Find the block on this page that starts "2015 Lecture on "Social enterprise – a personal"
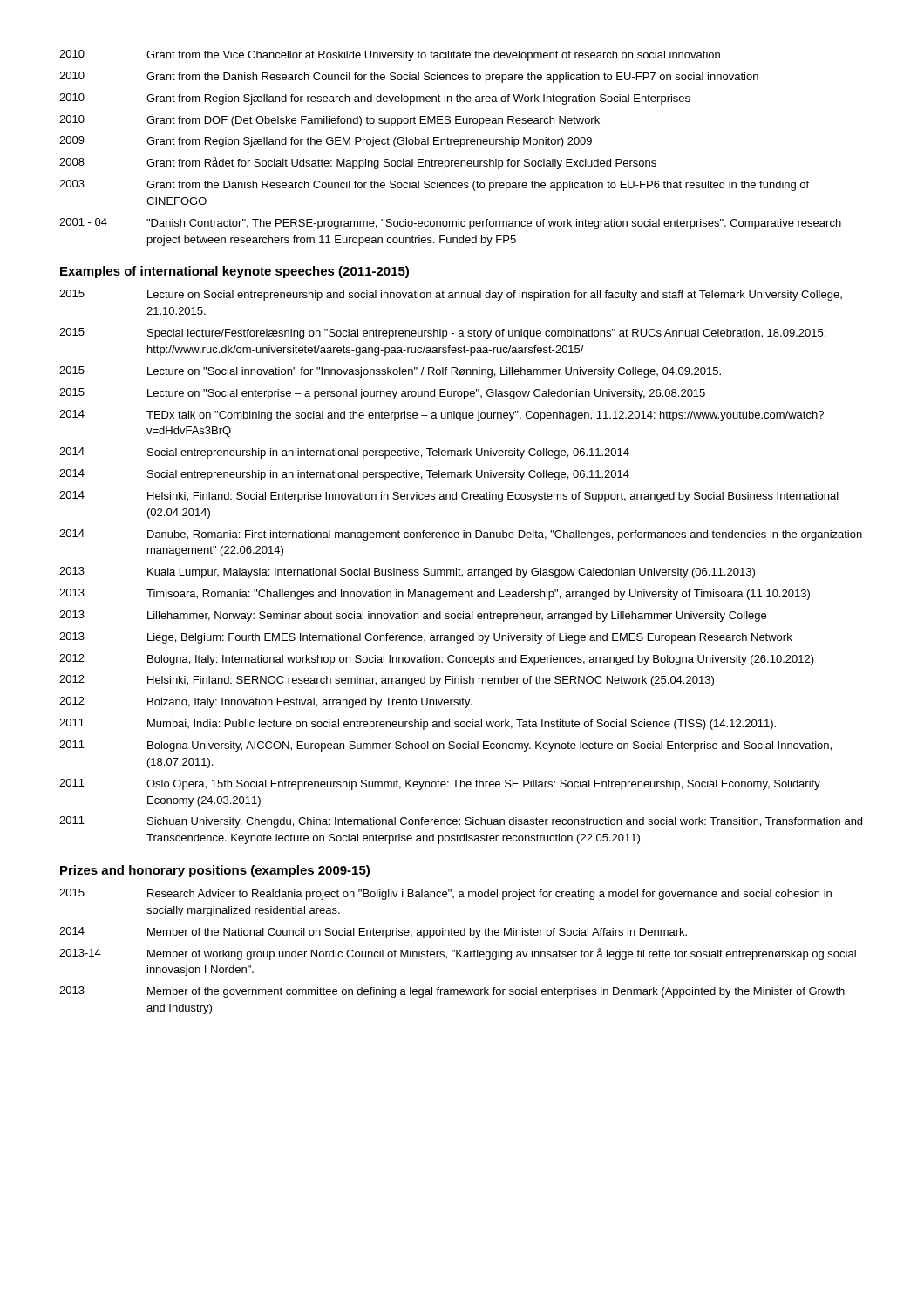 coord(462,393)
